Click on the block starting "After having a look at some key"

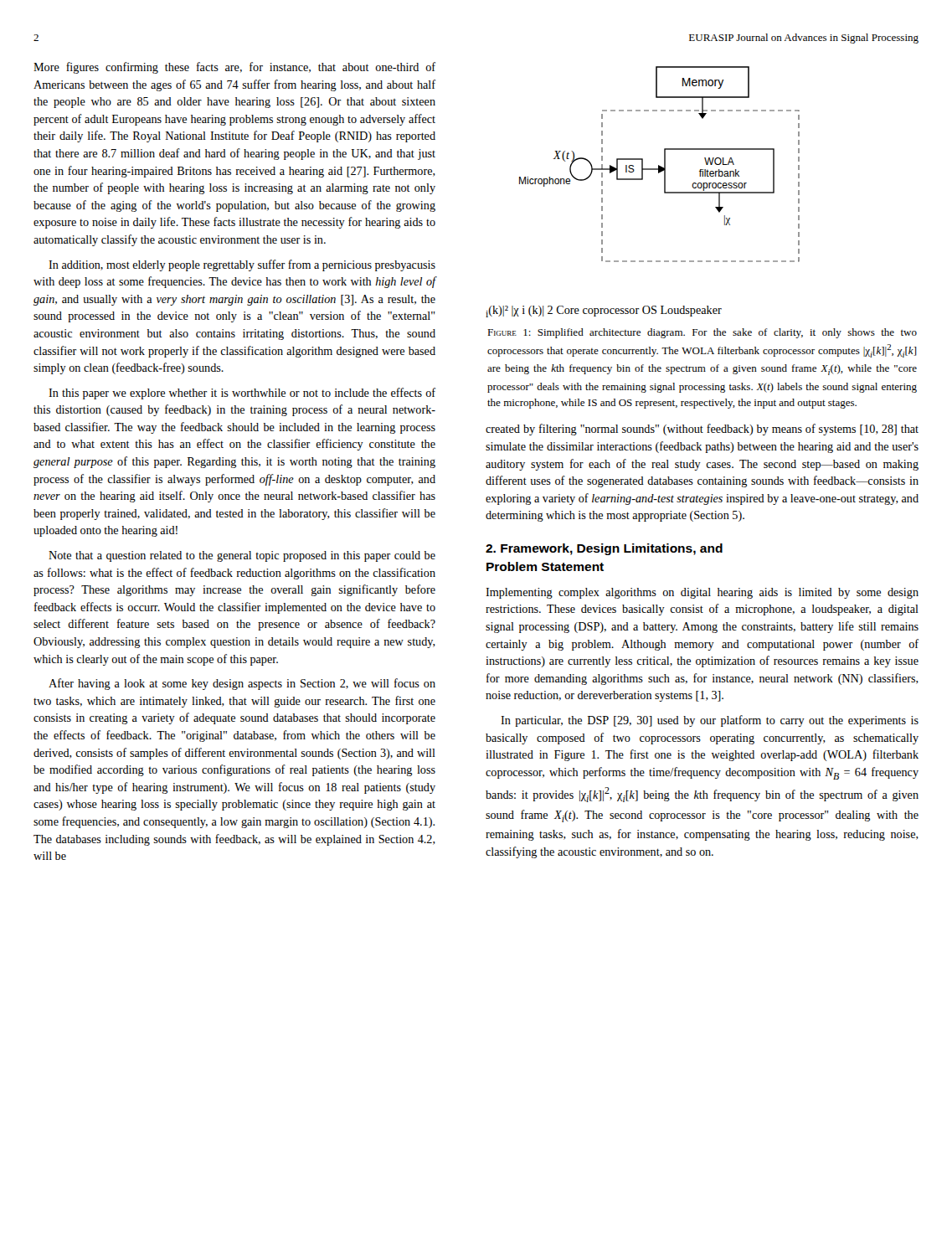pos(234,770)
